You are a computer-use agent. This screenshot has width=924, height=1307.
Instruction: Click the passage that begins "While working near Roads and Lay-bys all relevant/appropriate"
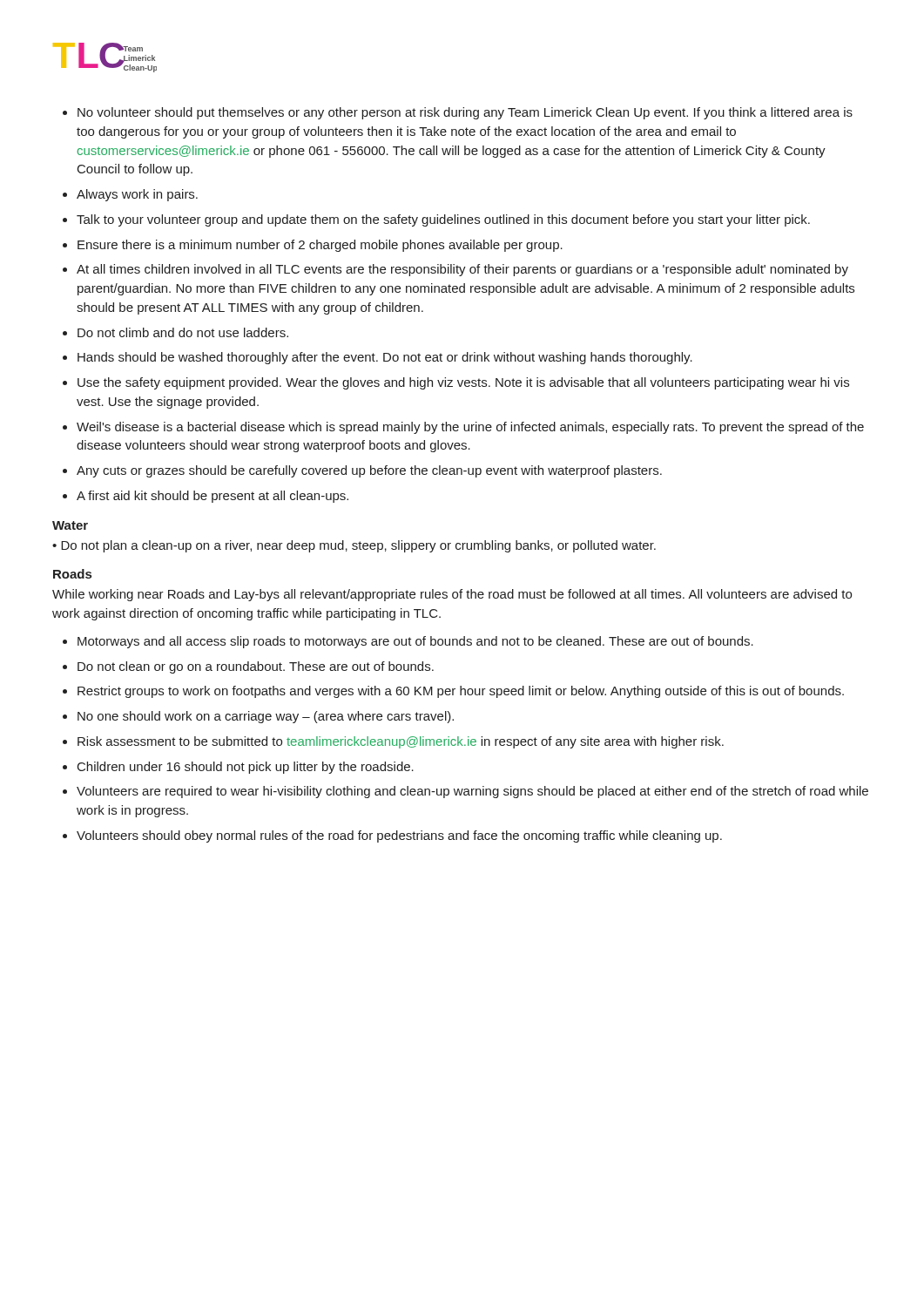coord(452,604)
